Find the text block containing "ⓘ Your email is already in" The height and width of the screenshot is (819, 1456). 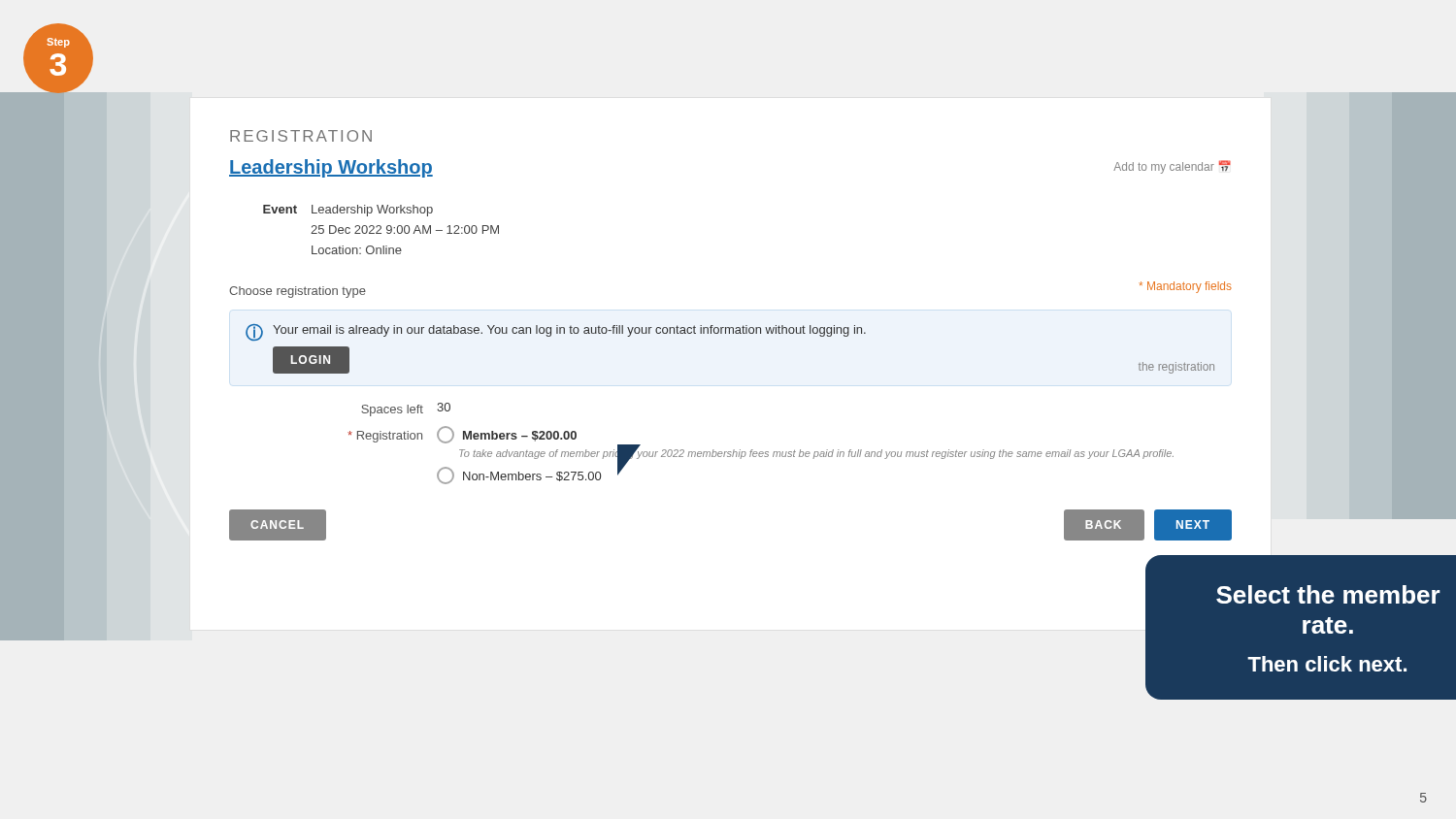[x=556, y=332]
